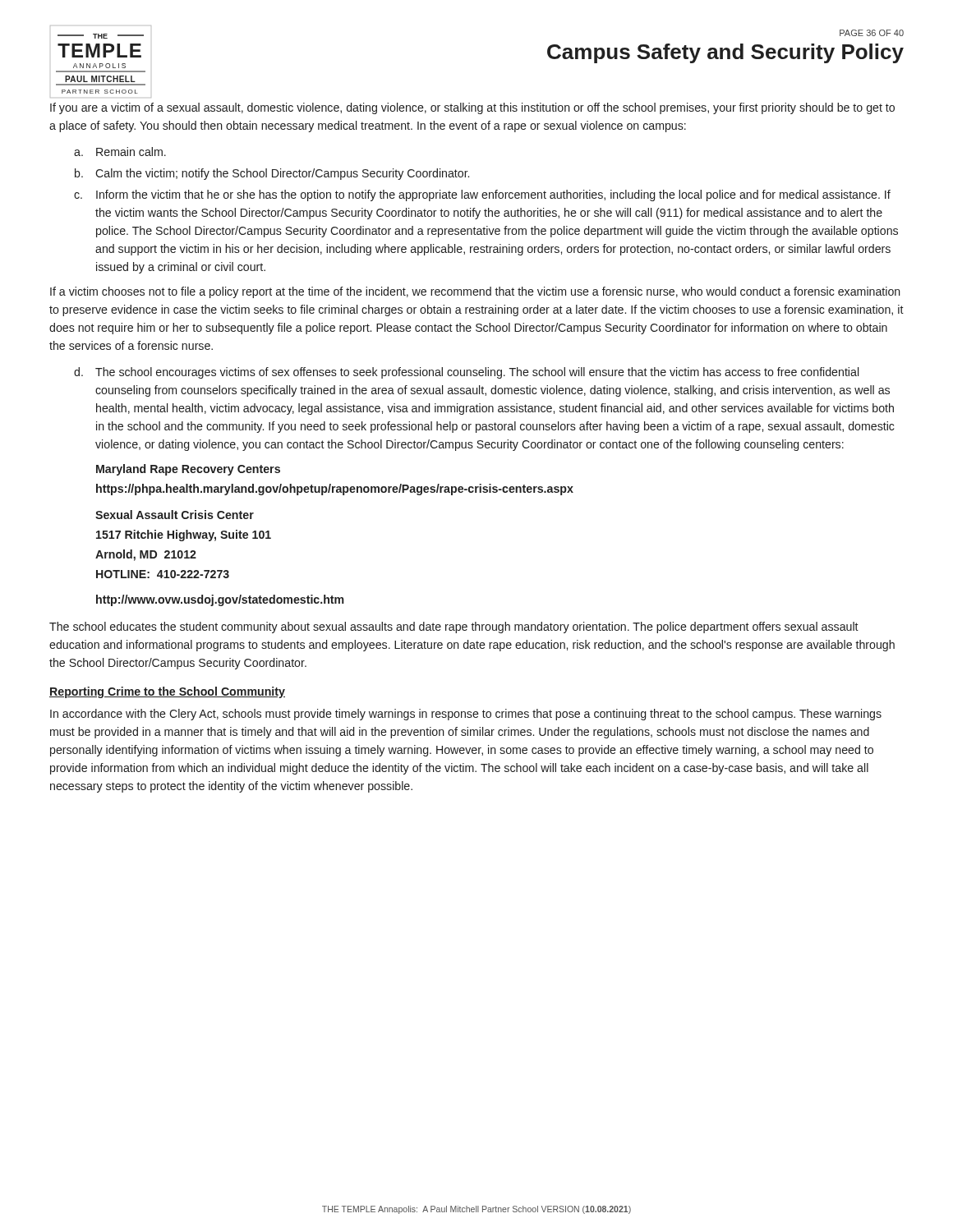Point to the block beginning "In accordance with"
This screenshot has width=953, height=1232.
(465, 750)
